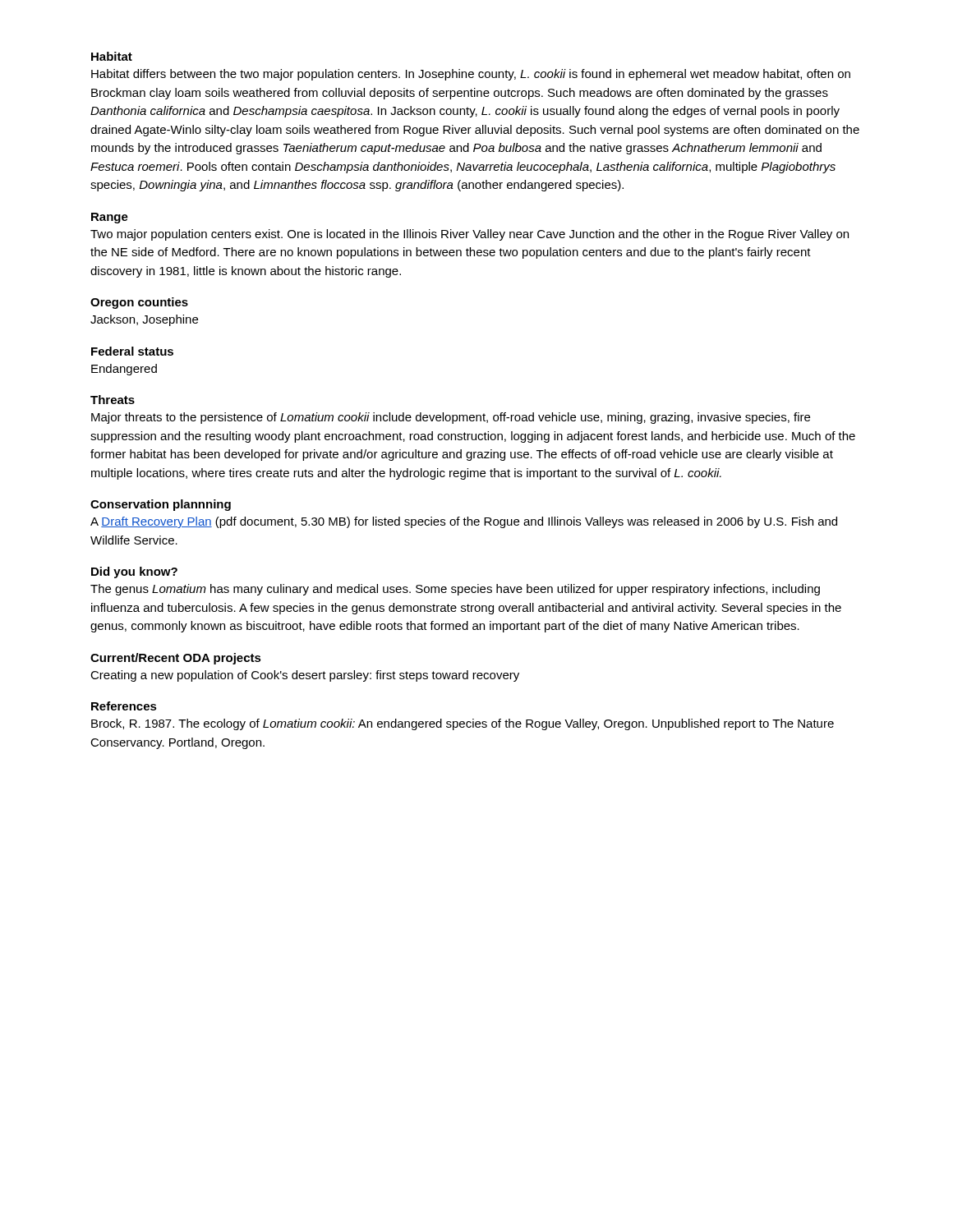
Task: Point to the block starting "Major threats to the persistence of Lomatium"
Action: [x=473, y=445]
